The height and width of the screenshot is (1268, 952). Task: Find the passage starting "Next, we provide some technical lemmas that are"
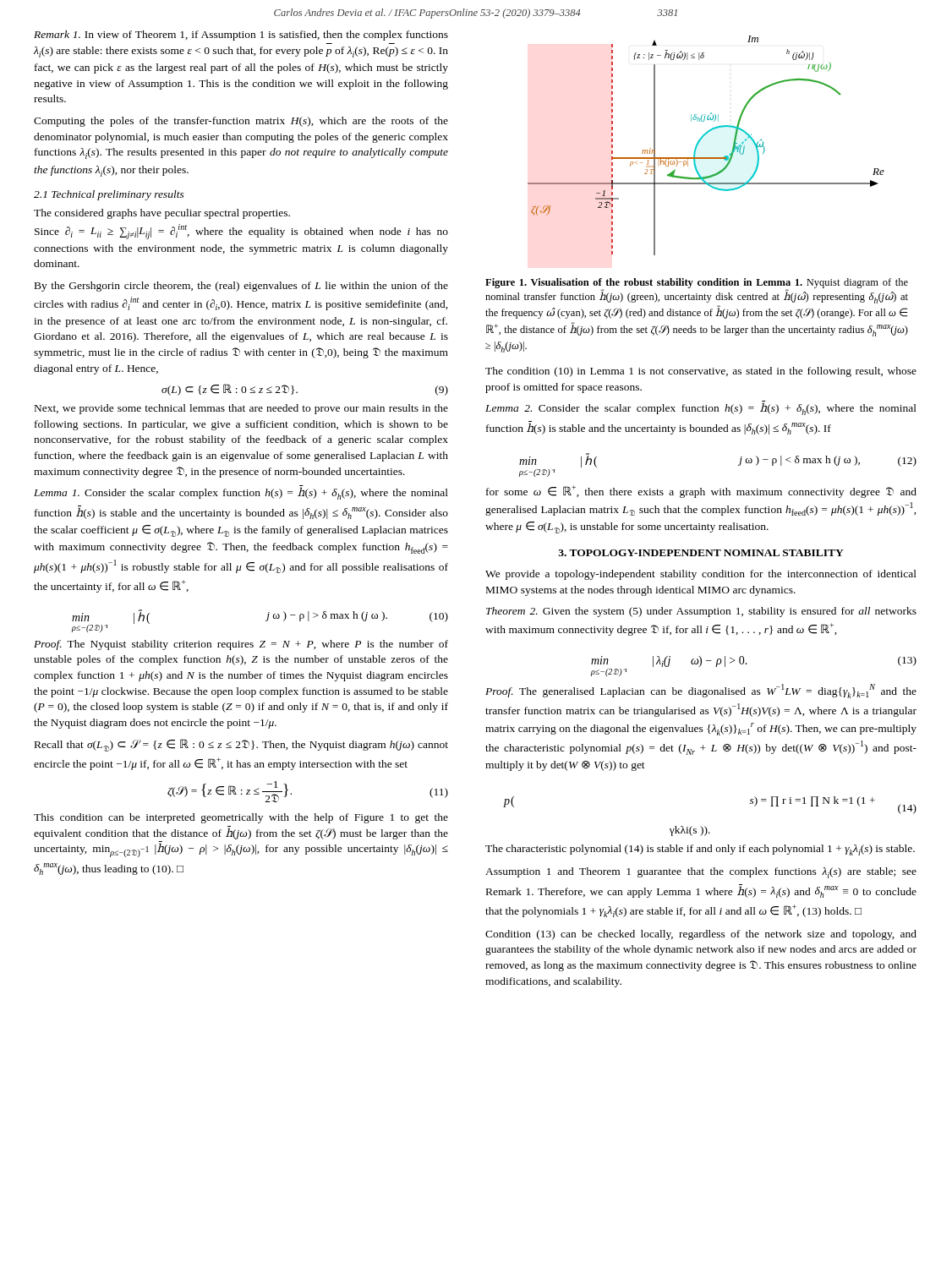point(241,439)
